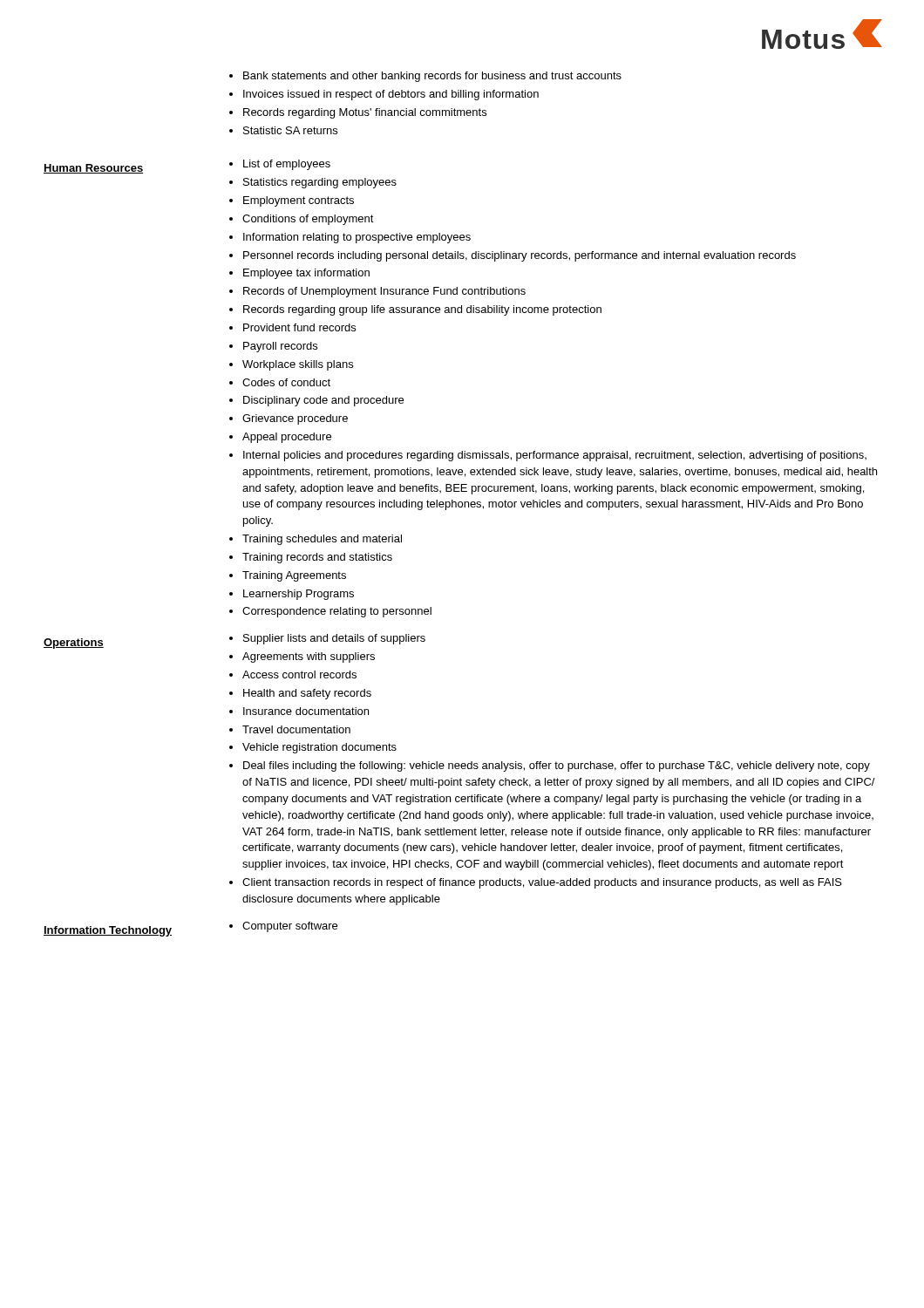Viewport: 924px width, 1308px height.
Task: Where does it say "List of employees"?
Action: (286, 164)
